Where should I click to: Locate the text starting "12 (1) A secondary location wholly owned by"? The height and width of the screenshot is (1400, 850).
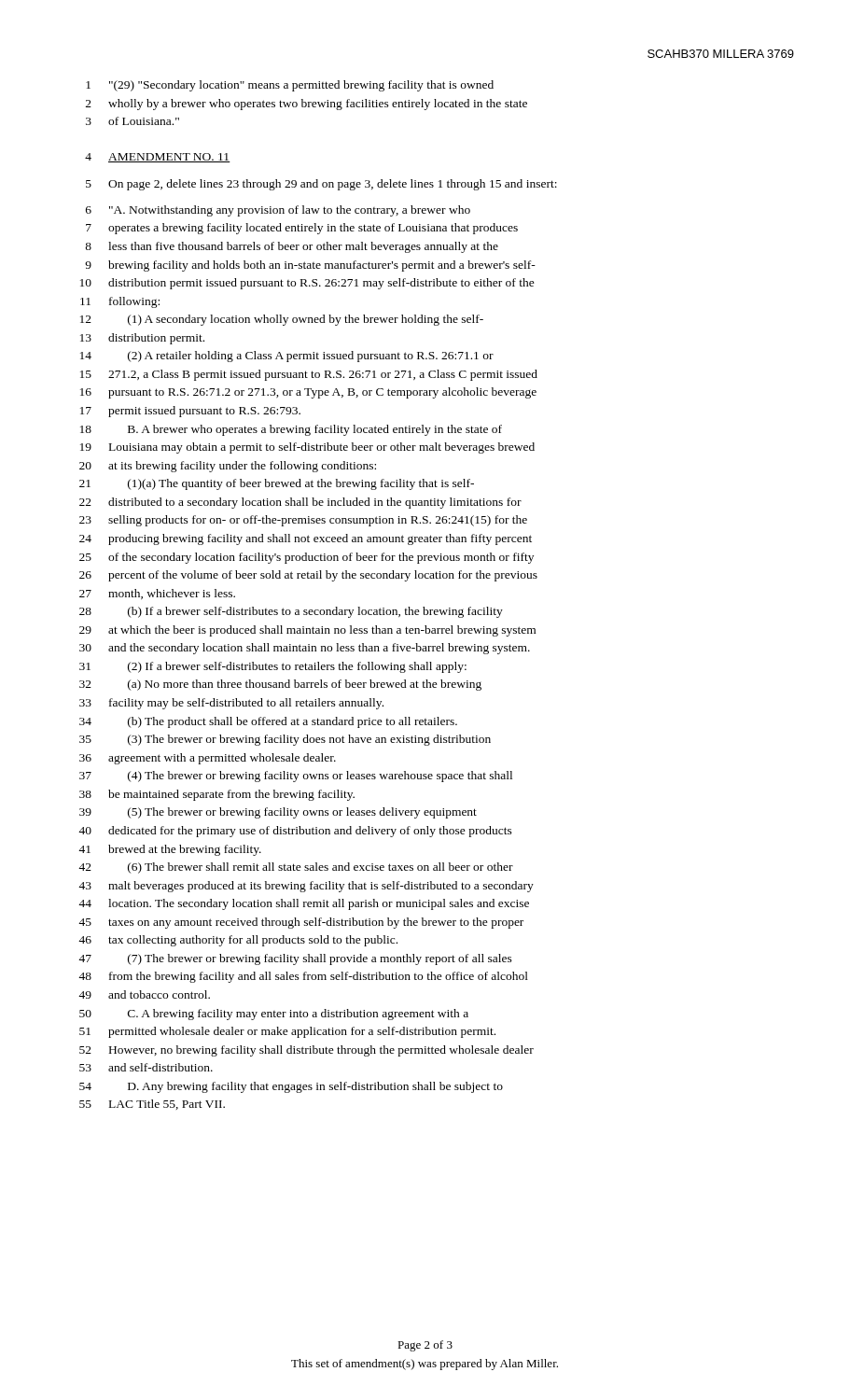[425, 328]
